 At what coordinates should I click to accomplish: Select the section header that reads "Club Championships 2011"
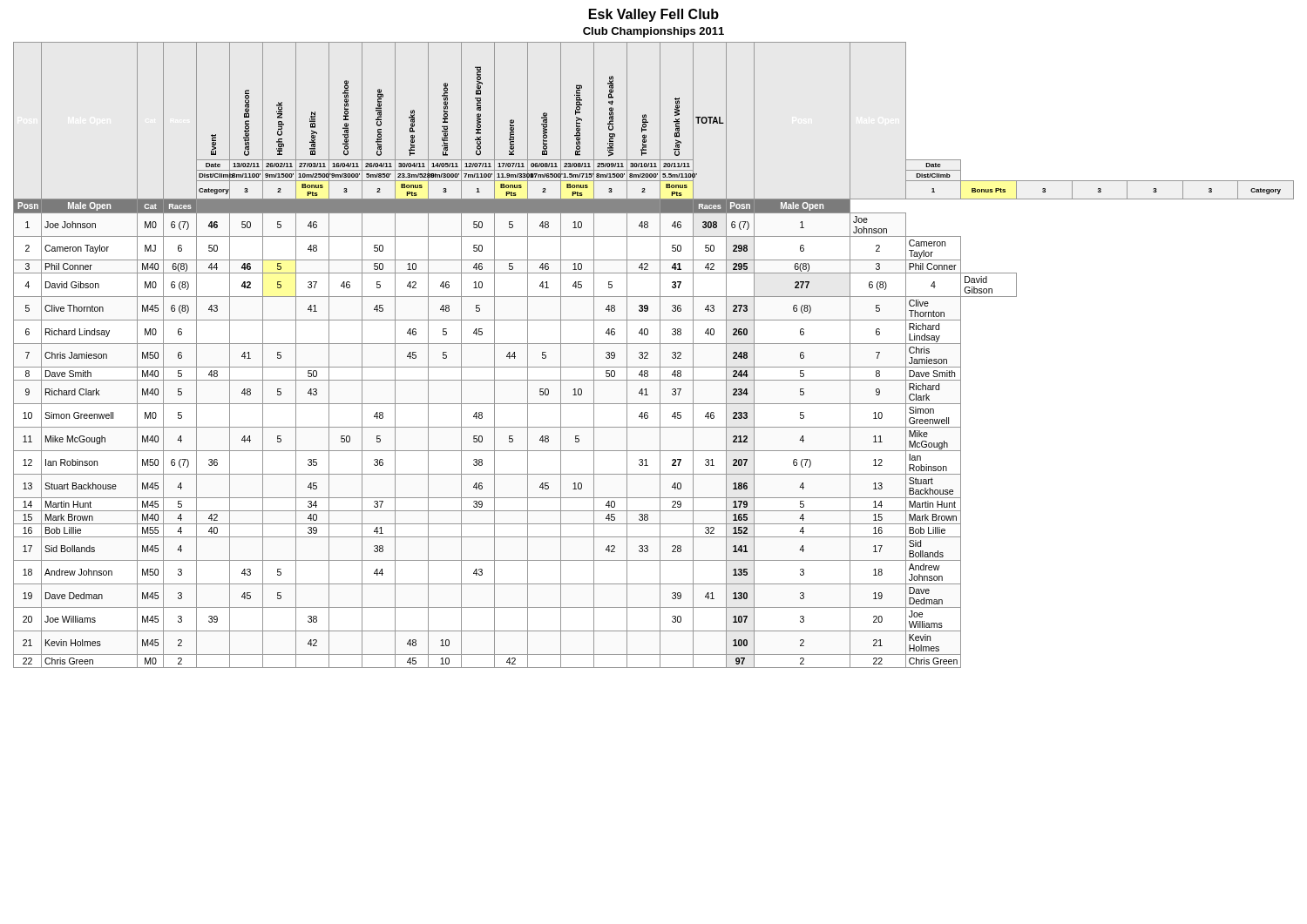point(654,31)
